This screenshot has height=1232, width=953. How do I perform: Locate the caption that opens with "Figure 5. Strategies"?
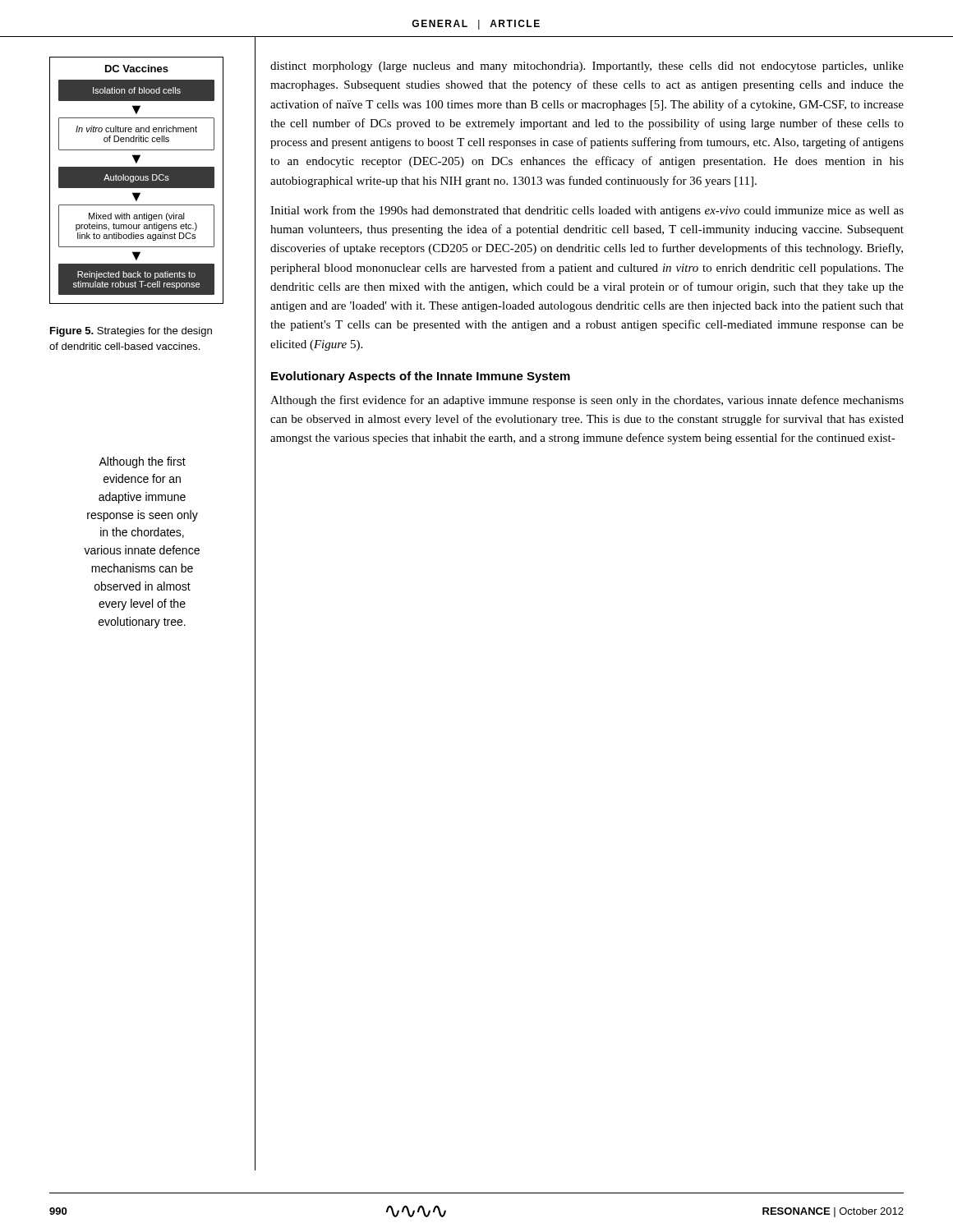point(131,338)
